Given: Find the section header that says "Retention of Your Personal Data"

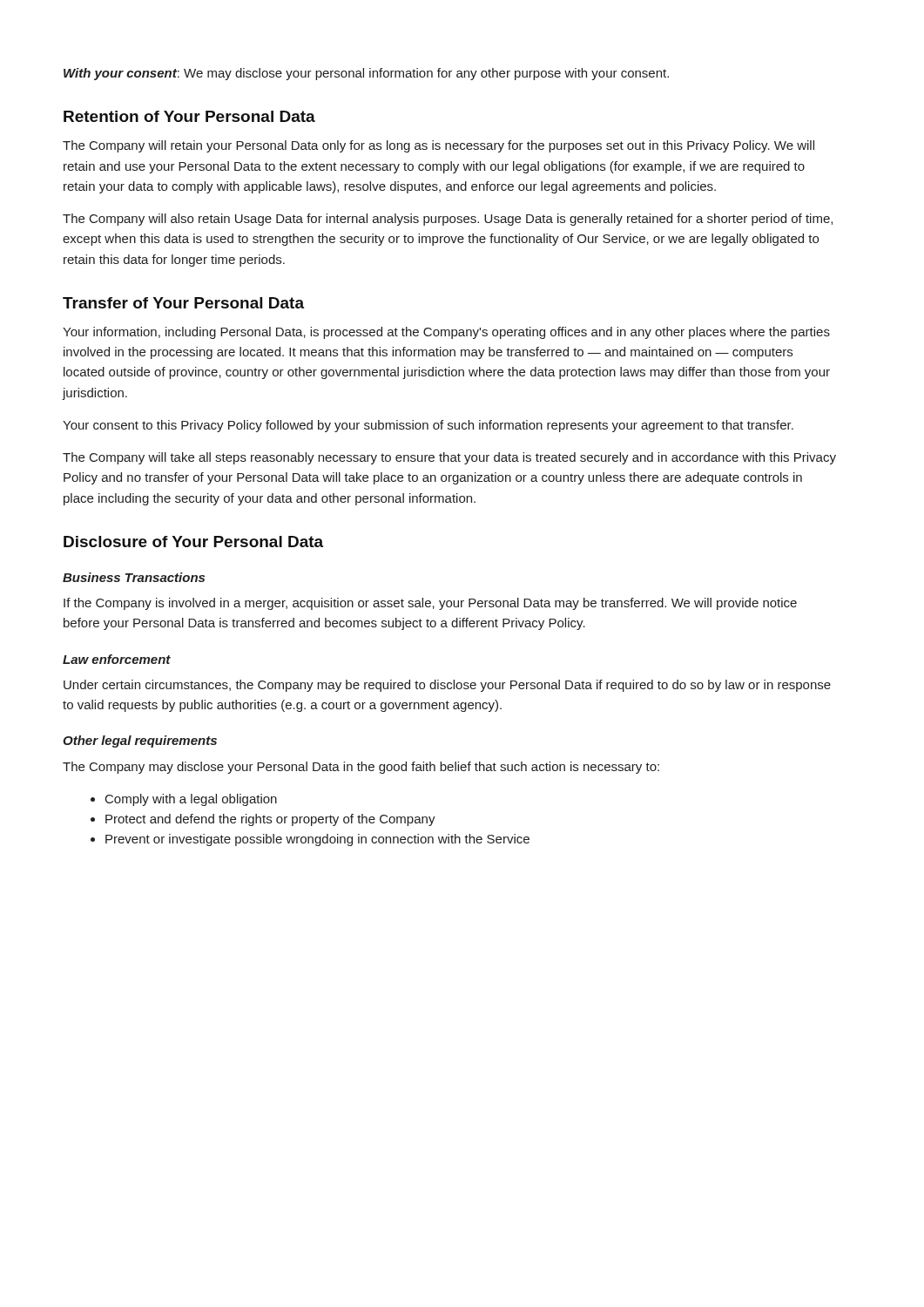Looking at the screenshot, I should [x=189, y=117].
